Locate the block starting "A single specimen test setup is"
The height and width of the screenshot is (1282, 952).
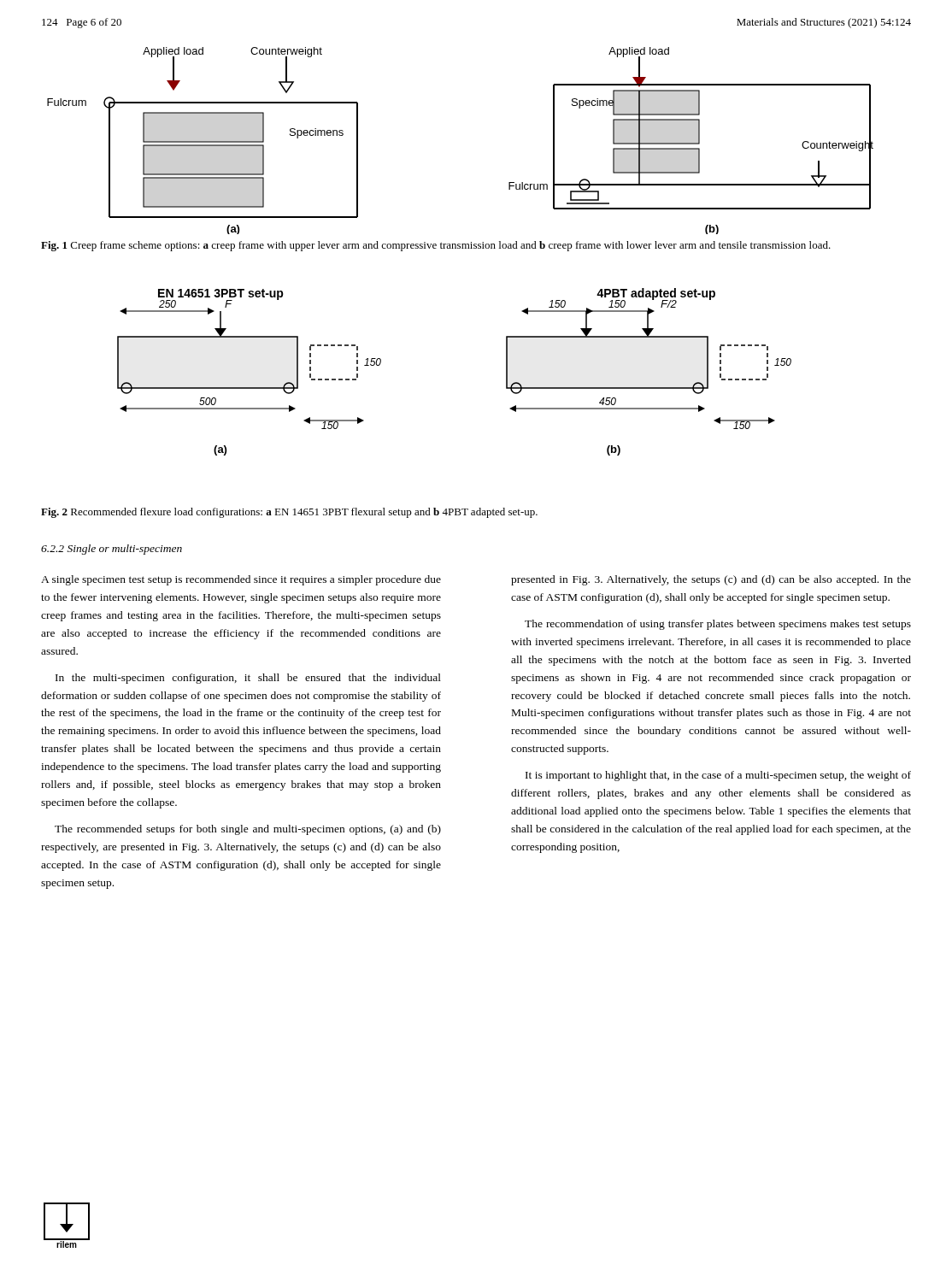[x=241, y=615]
